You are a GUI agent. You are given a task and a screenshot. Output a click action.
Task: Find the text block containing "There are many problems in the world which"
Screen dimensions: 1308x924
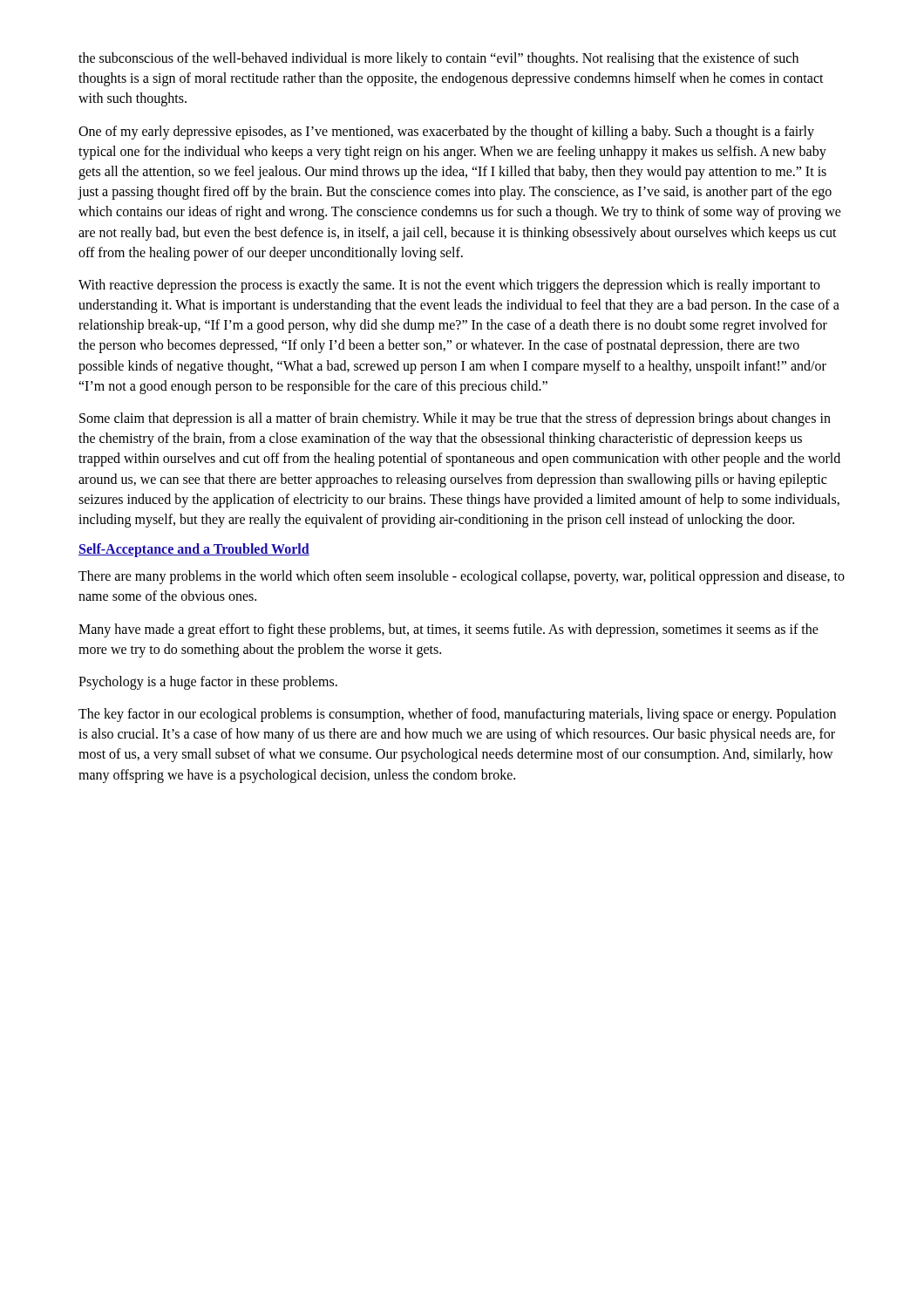point(462,586)
